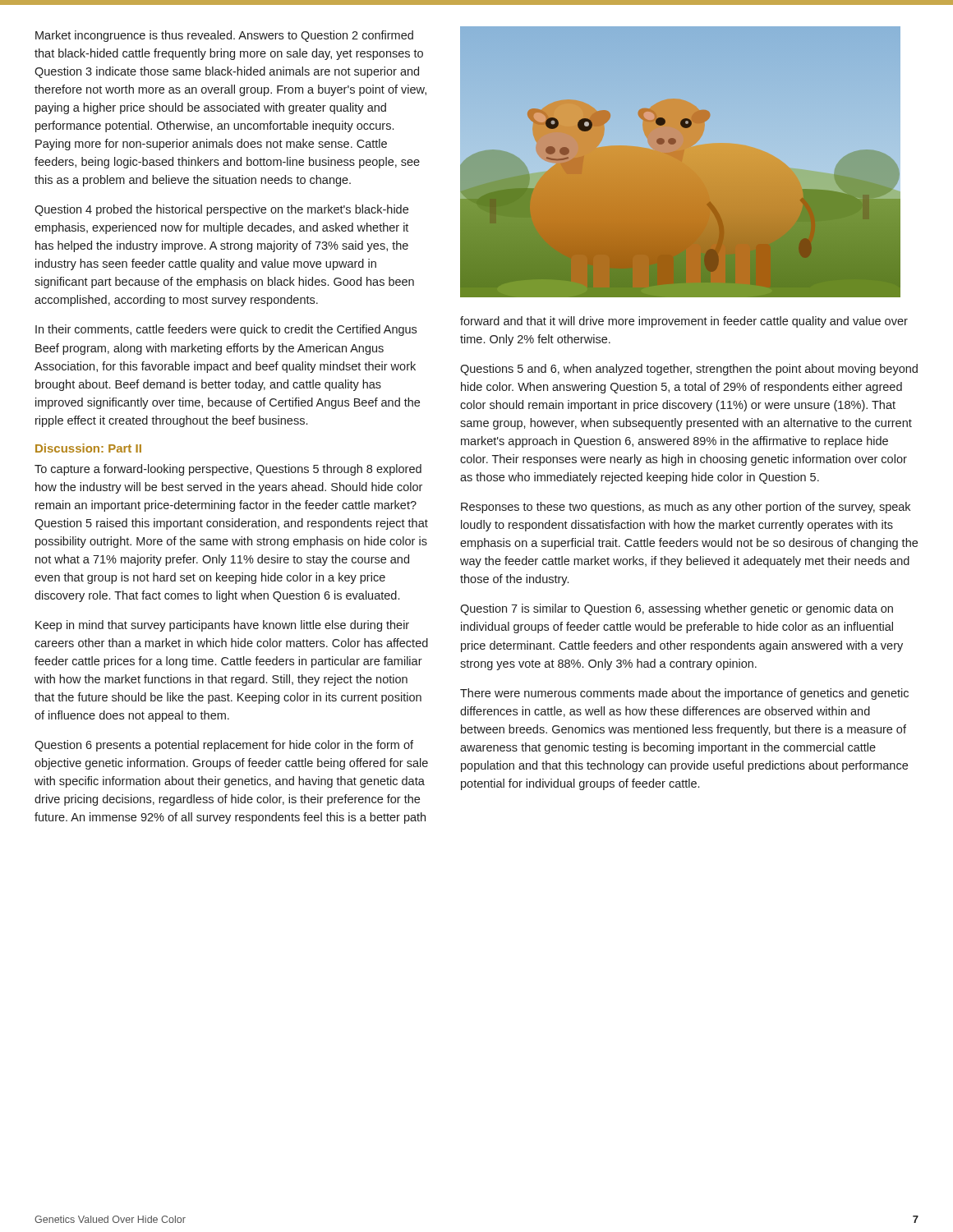
Task: Point to "Discussion: Part II"
Action: (88, 448)
